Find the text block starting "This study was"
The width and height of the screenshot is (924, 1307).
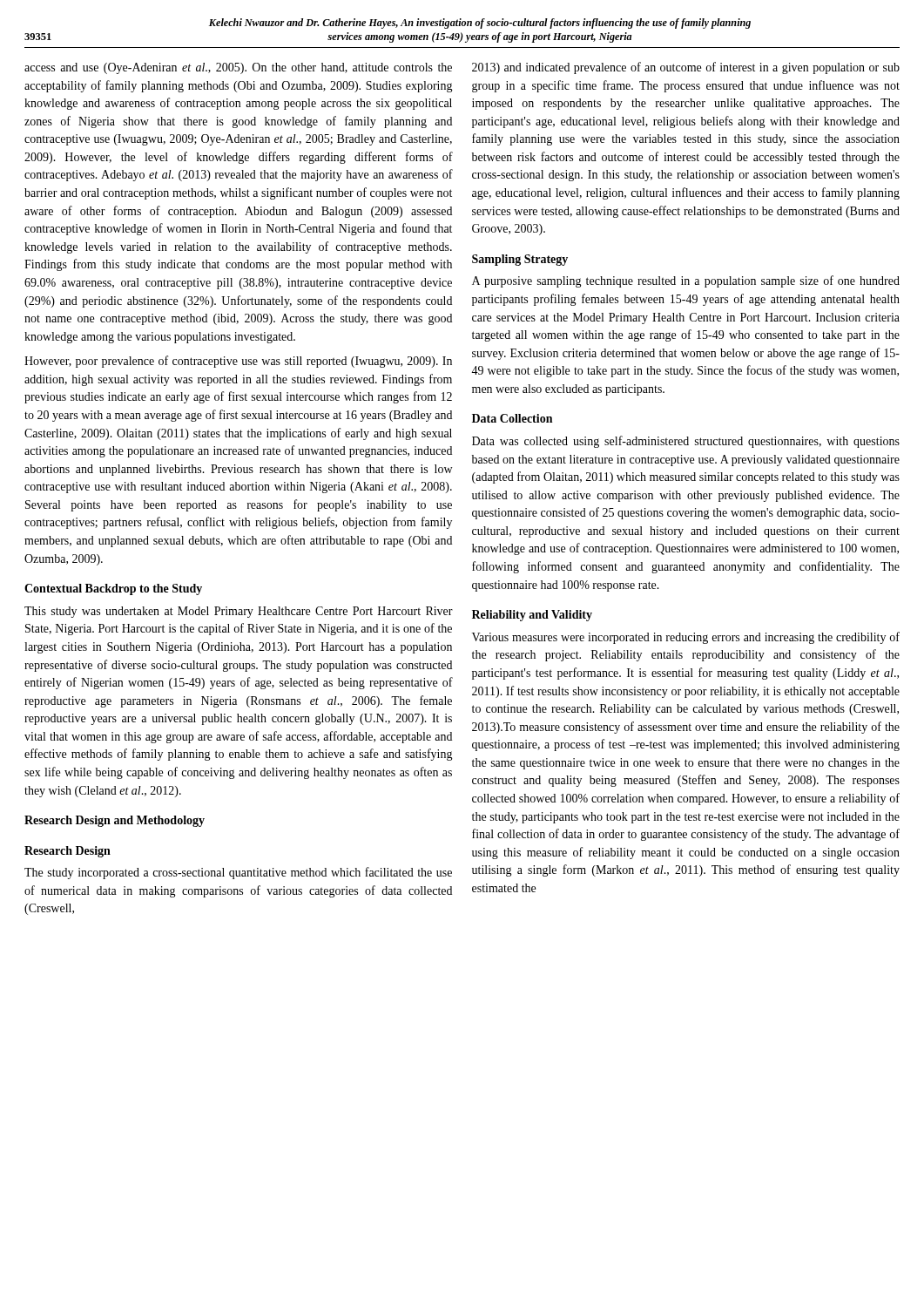click(x=238, y=701)
